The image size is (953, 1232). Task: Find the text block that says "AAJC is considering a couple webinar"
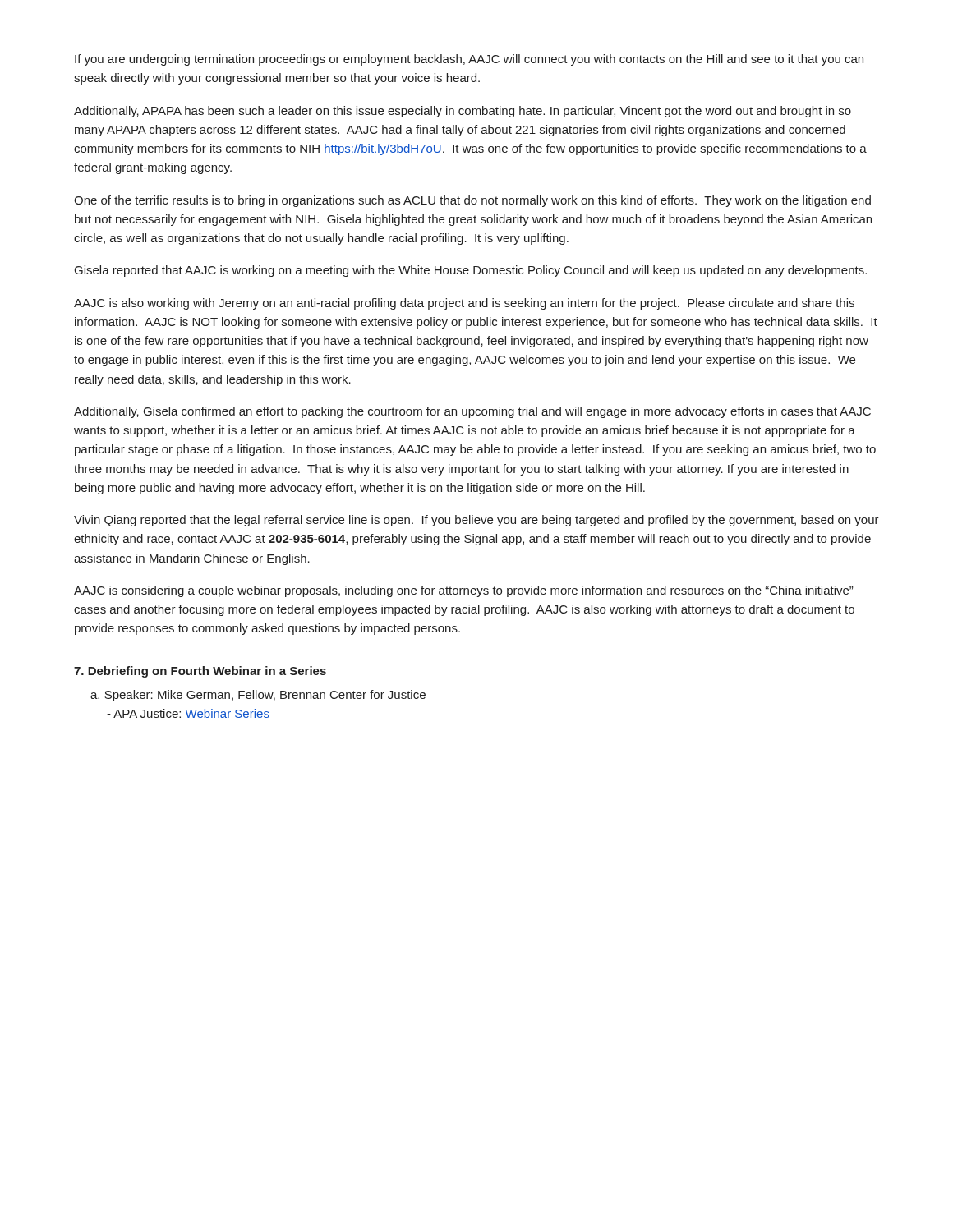click(464, 609)
